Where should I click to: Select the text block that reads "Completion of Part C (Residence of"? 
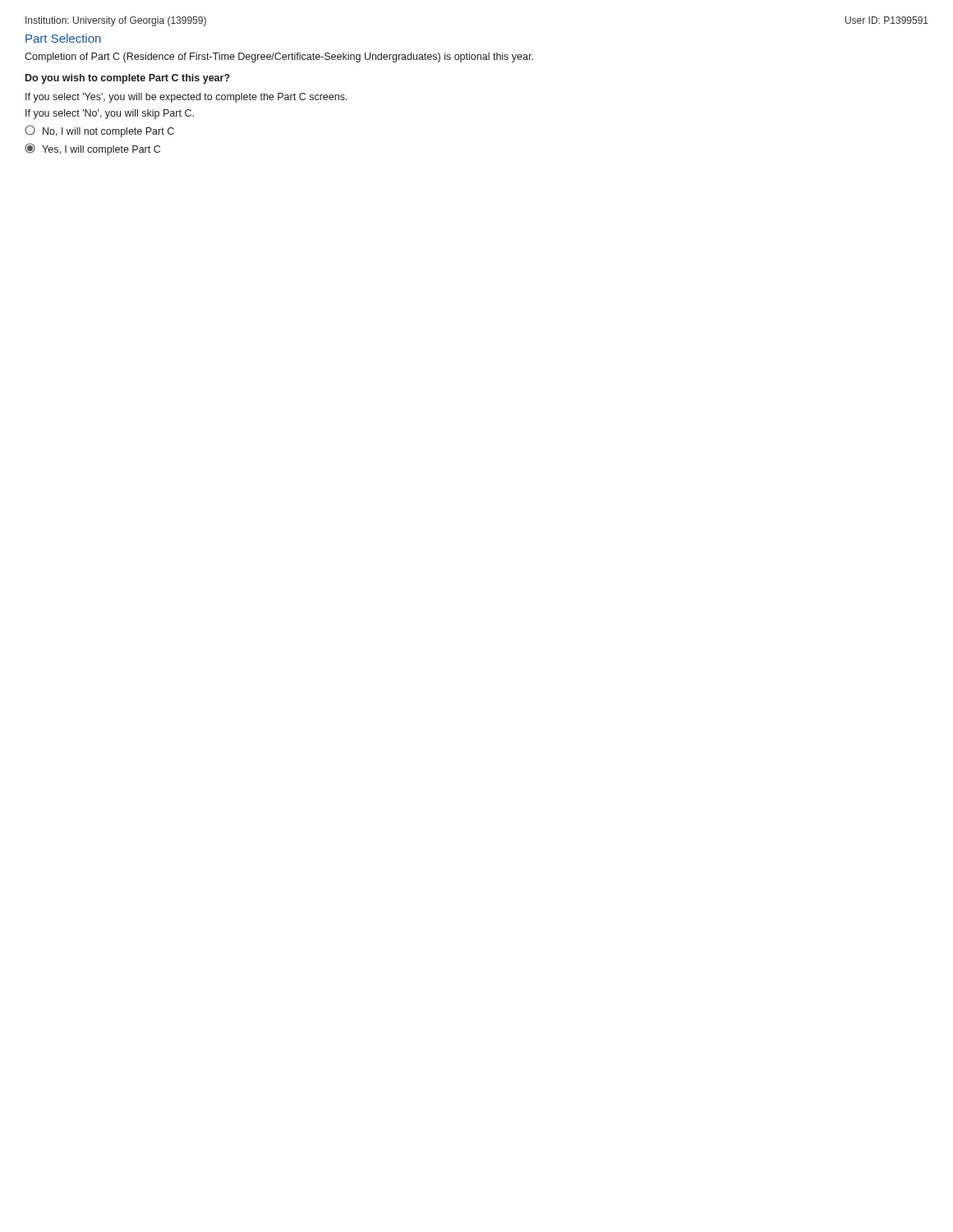[x=279, y=57]
